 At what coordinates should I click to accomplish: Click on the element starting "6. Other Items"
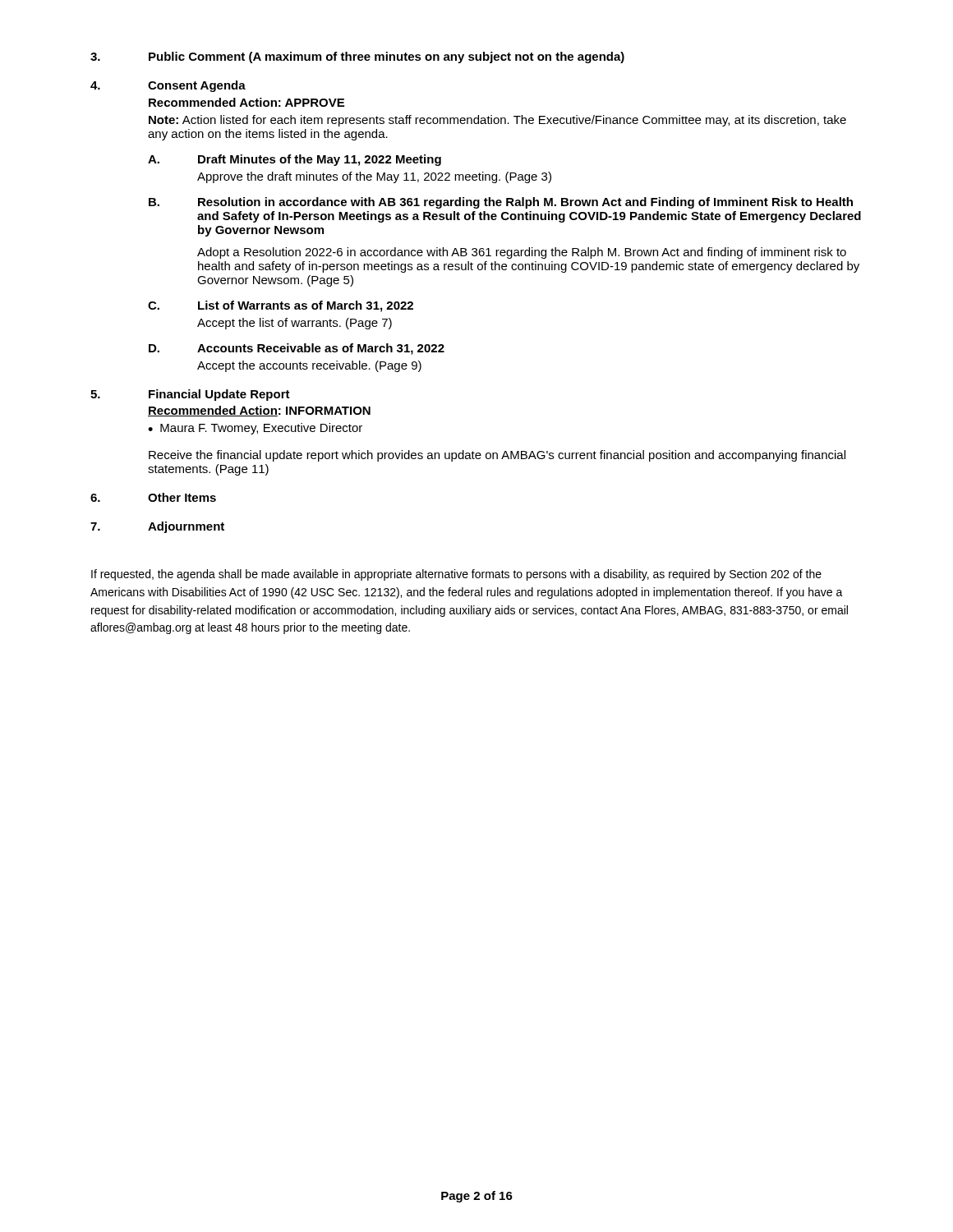click(x=153, y=497)
